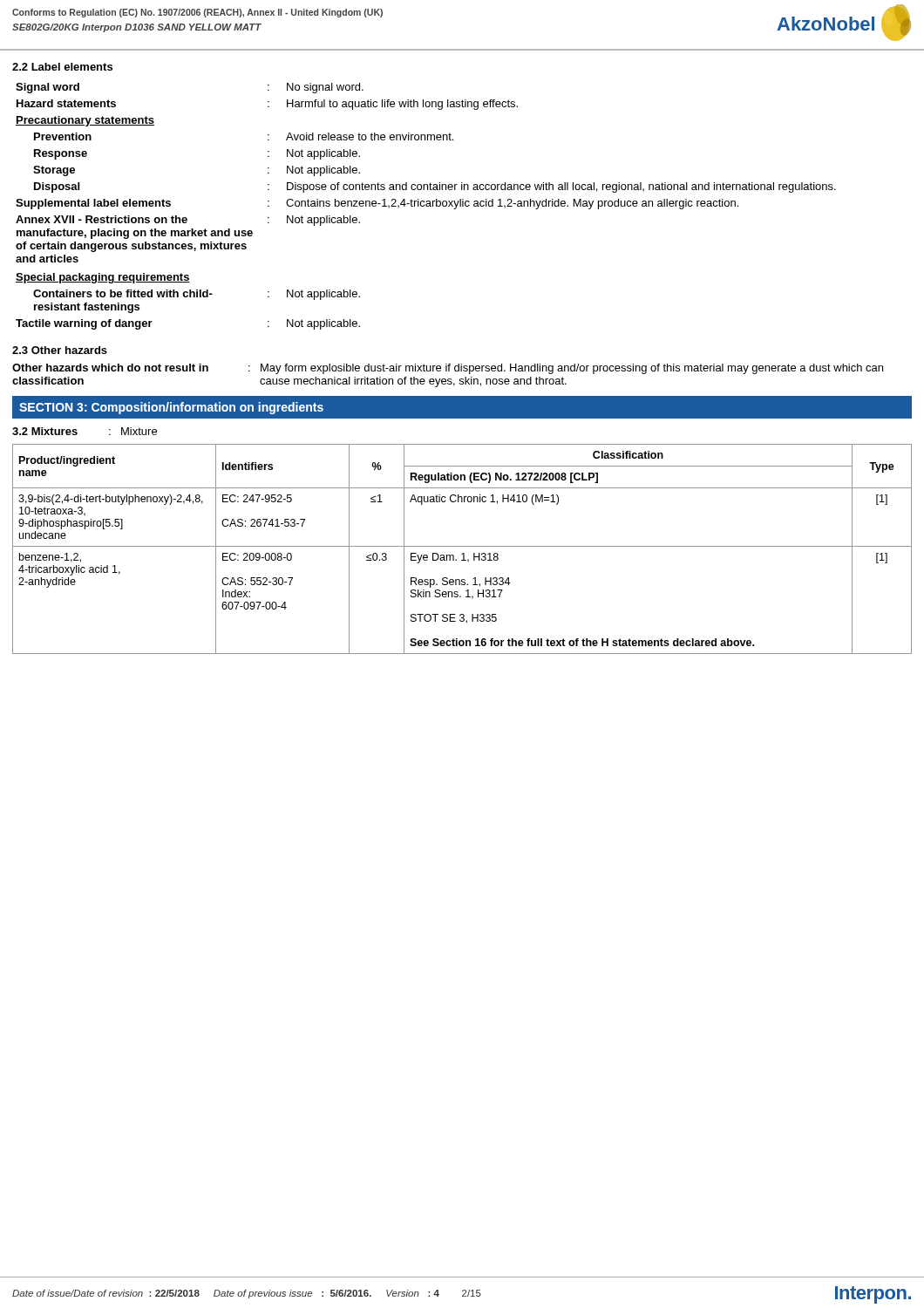This screenshot has width=924, height=1308.
Task: Select the table that reads "EC: 209-008-0 CAS:"
Action: click(x=462, y=549)
